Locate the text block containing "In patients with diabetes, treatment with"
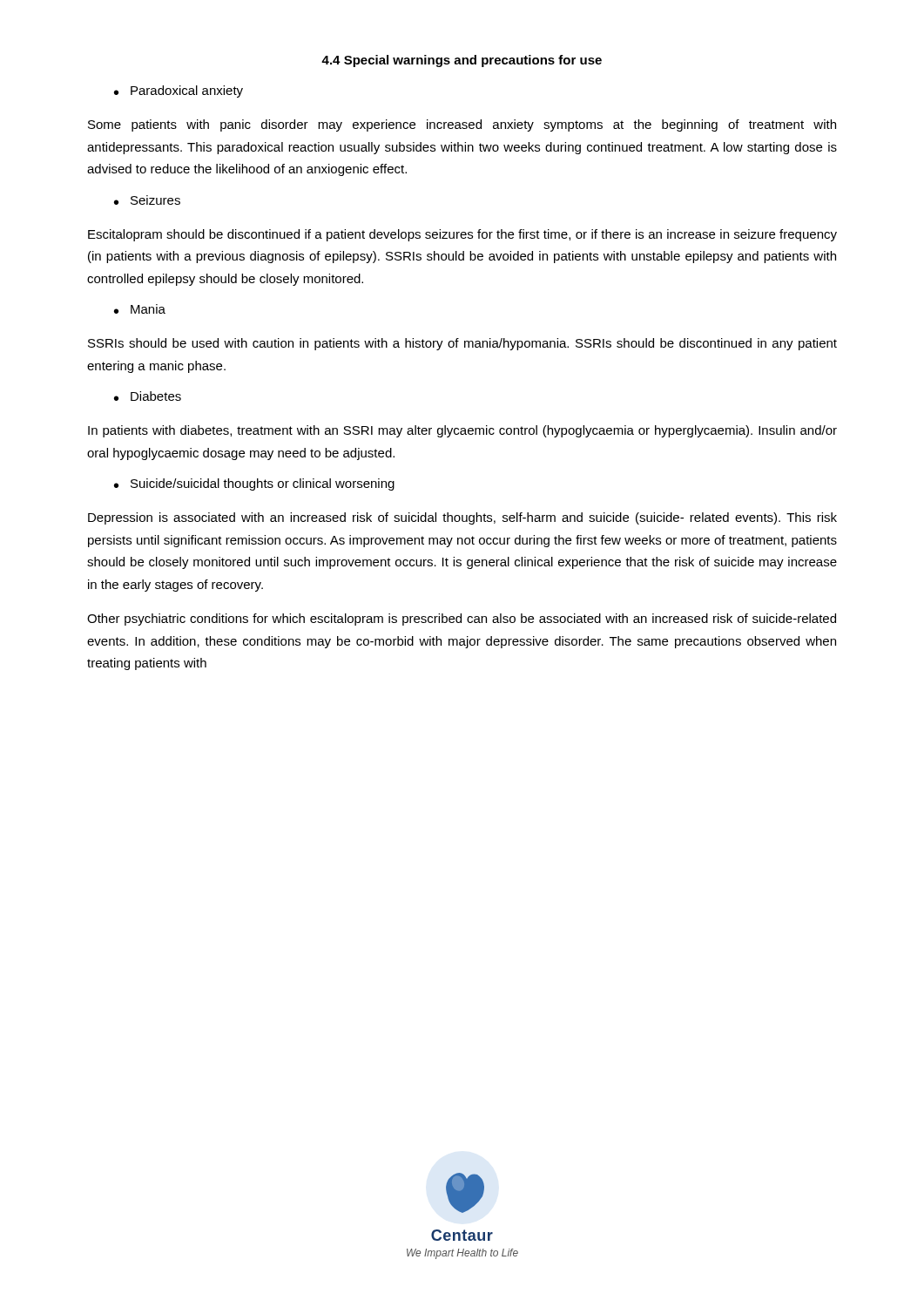Image resolution: width=924 pixels, height=1307 pixels. click(462, 441)
